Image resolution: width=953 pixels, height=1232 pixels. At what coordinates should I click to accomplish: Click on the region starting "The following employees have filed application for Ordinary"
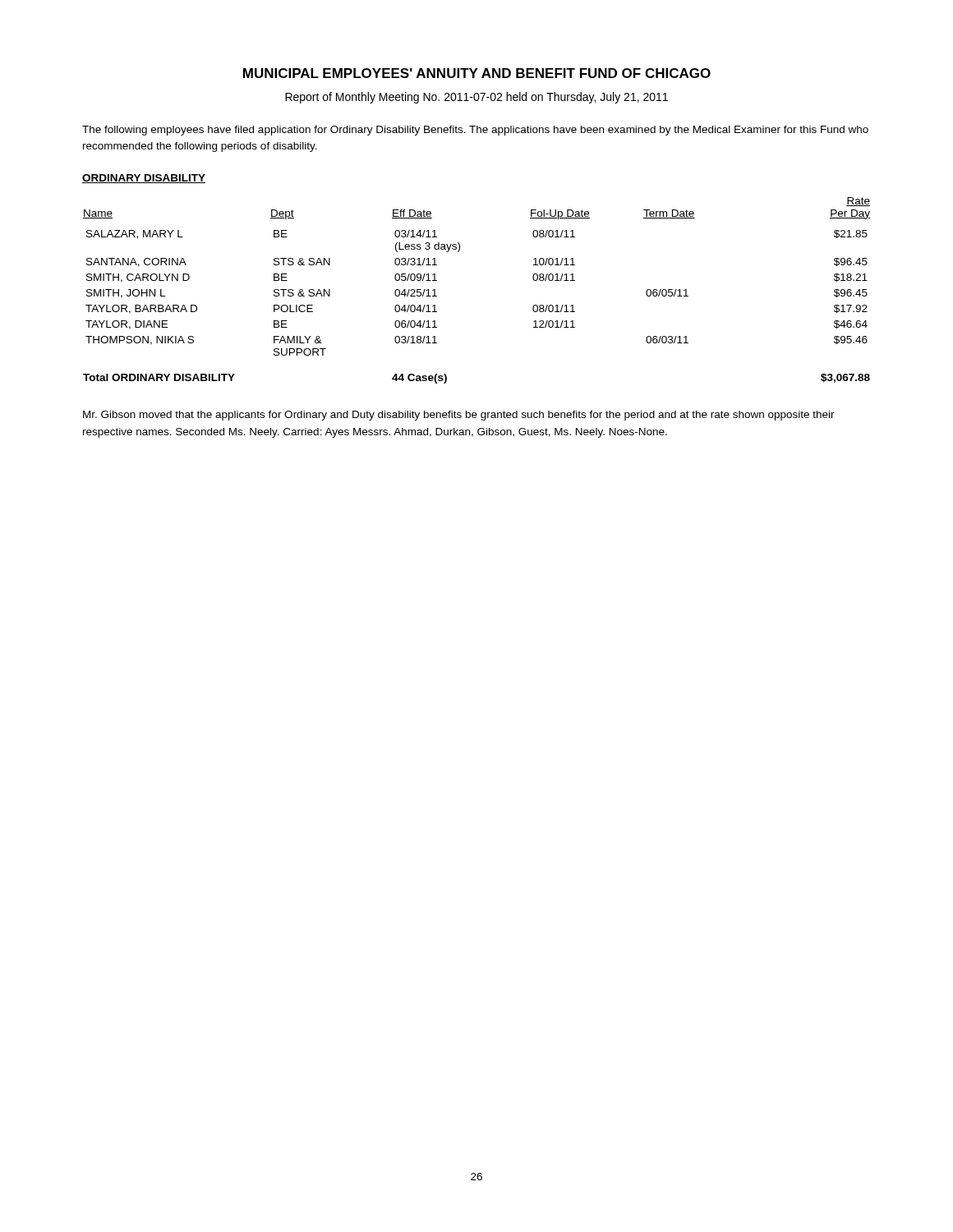pos(475,138)
